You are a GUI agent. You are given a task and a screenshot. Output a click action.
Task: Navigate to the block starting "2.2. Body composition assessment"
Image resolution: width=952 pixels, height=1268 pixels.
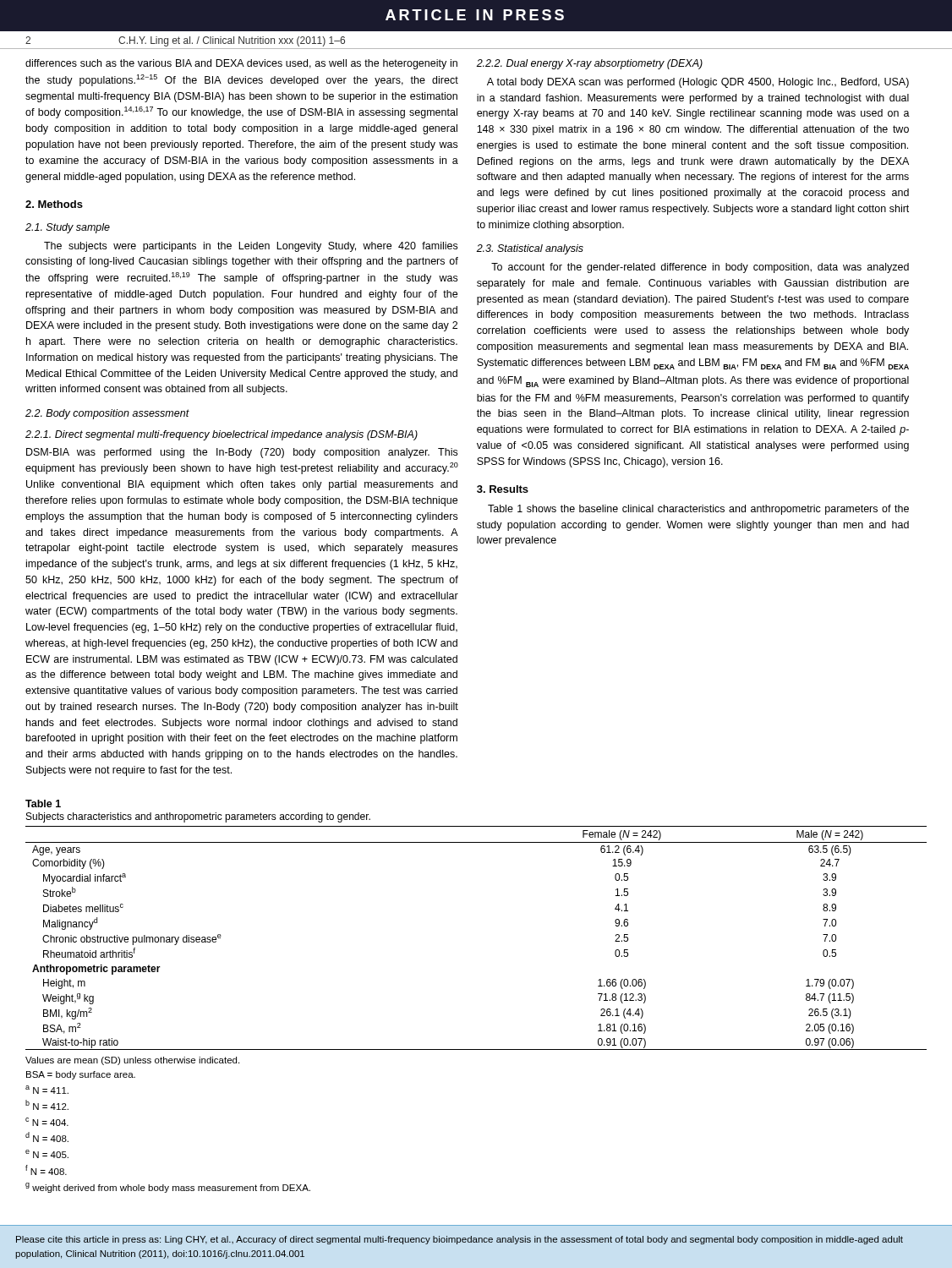point(107,414)
